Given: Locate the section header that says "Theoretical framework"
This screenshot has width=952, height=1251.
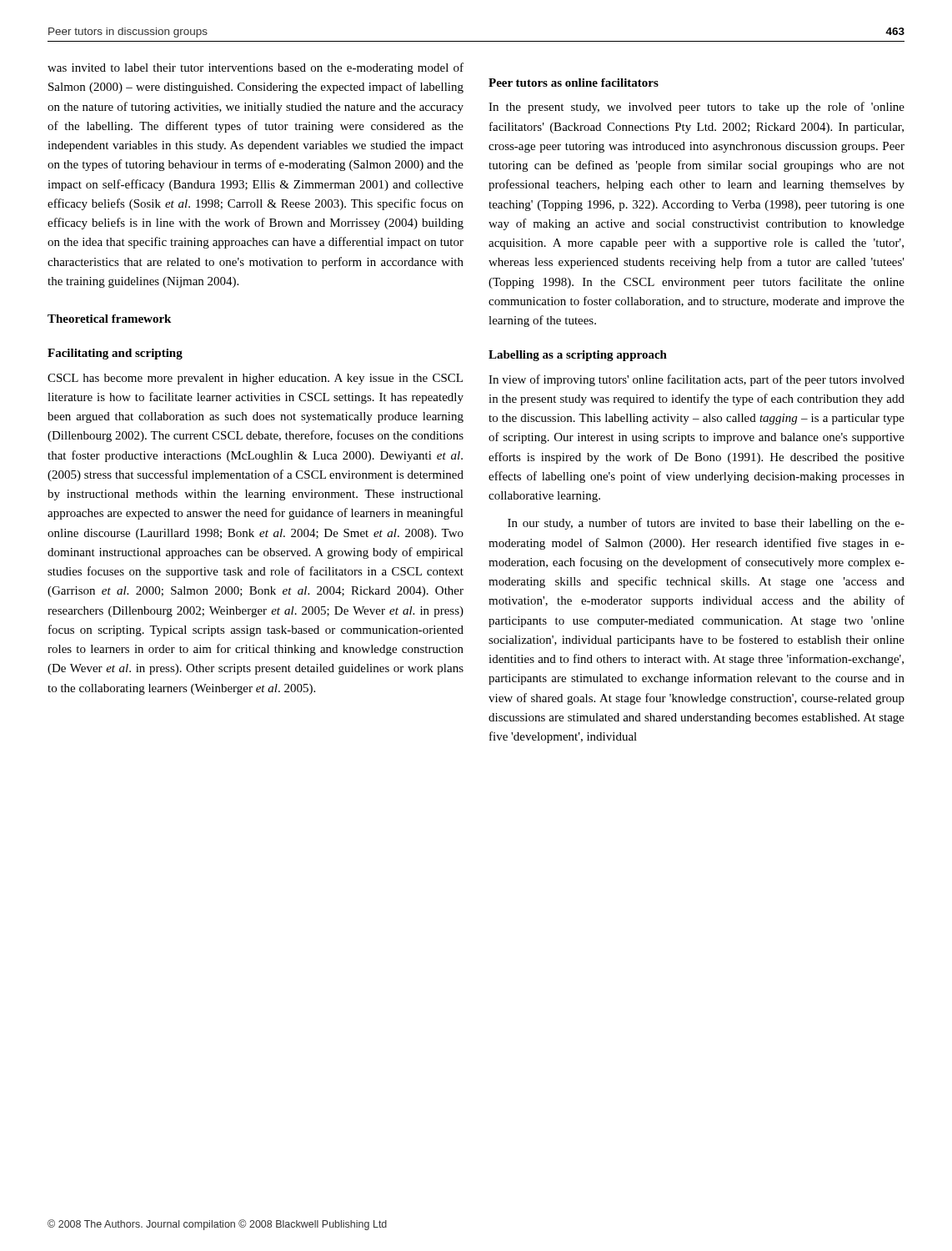Looking at the screenshot, I should [109, 319].
